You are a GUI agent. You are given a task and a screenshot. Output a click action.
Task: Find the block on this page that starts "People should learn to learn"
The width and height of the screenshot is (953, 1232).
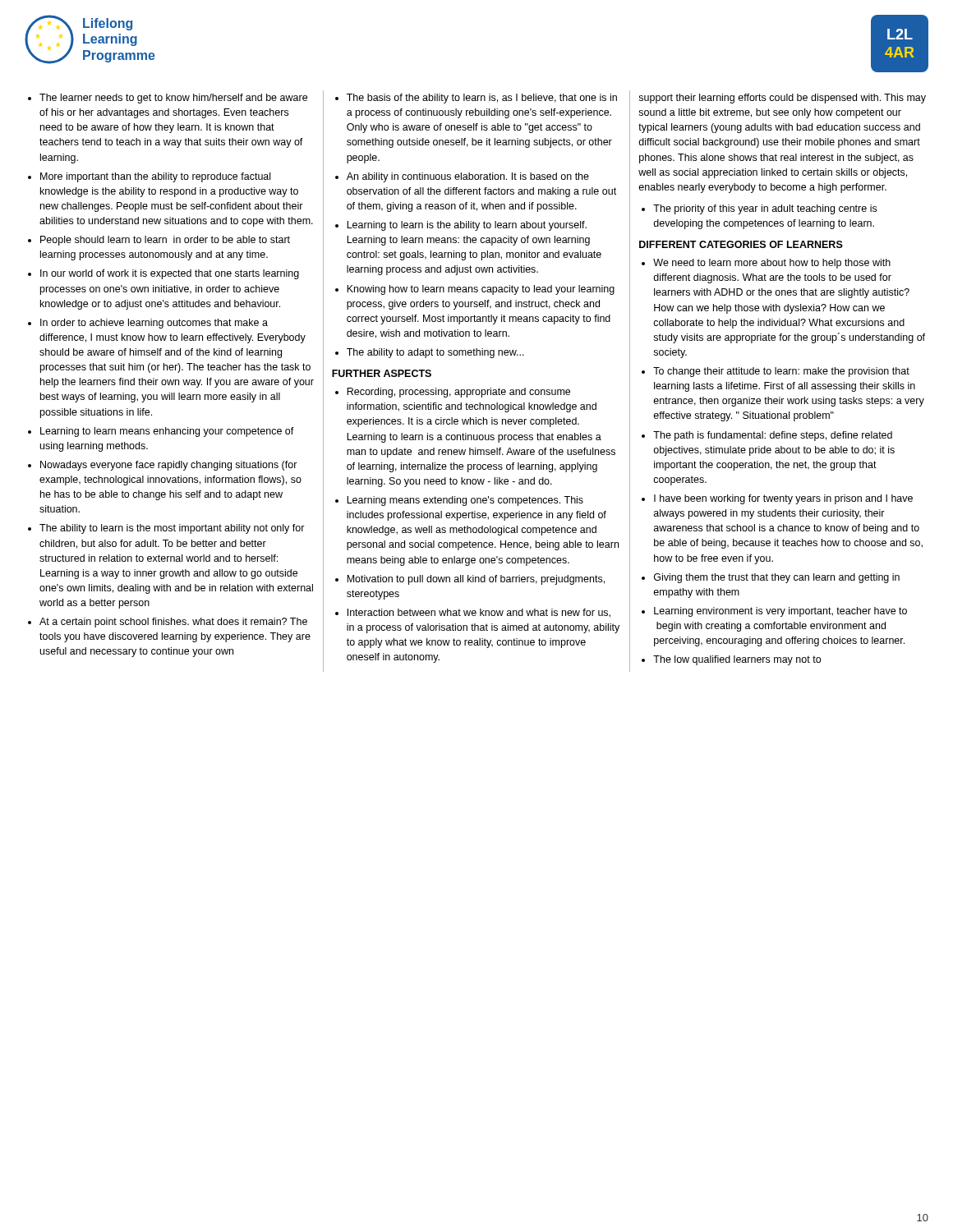pos(165,247)
